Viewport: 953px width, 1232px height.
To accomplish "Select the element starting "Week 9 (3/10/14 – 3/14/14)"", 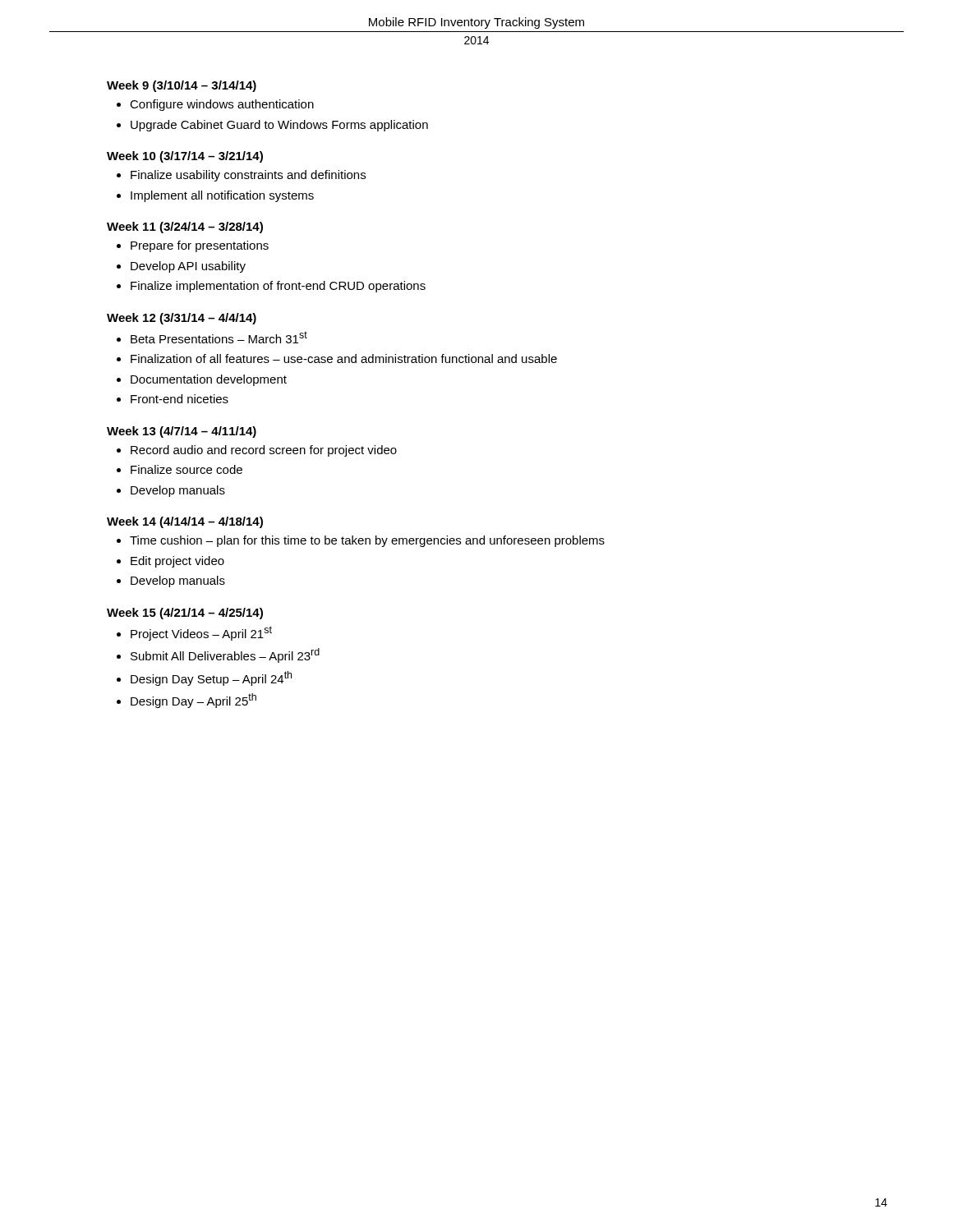I will [182, 86].
